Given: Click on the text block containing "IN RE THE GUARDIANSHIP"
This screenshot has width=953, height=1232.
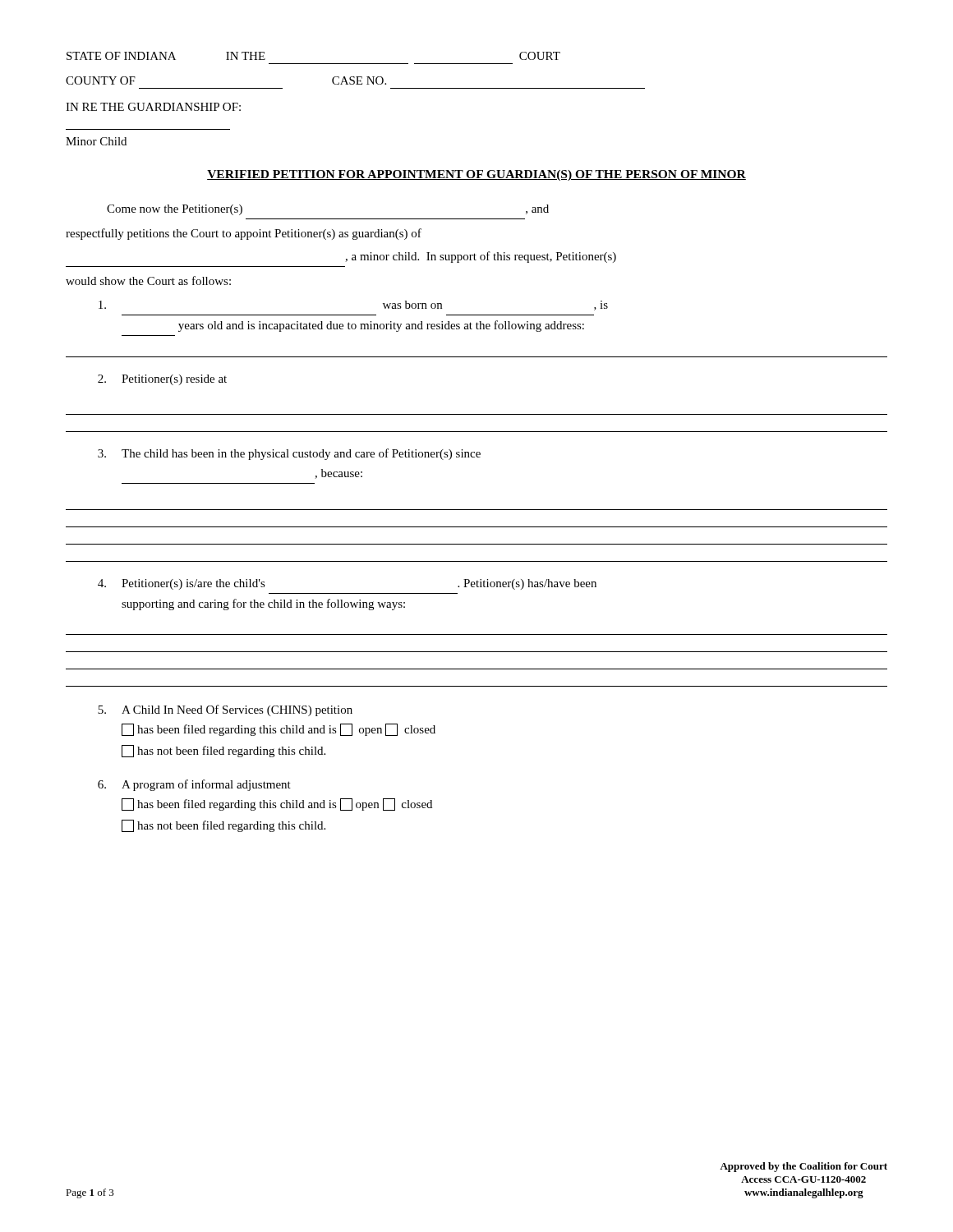Looking at the screenshot, I should click(x=154, y=107).
